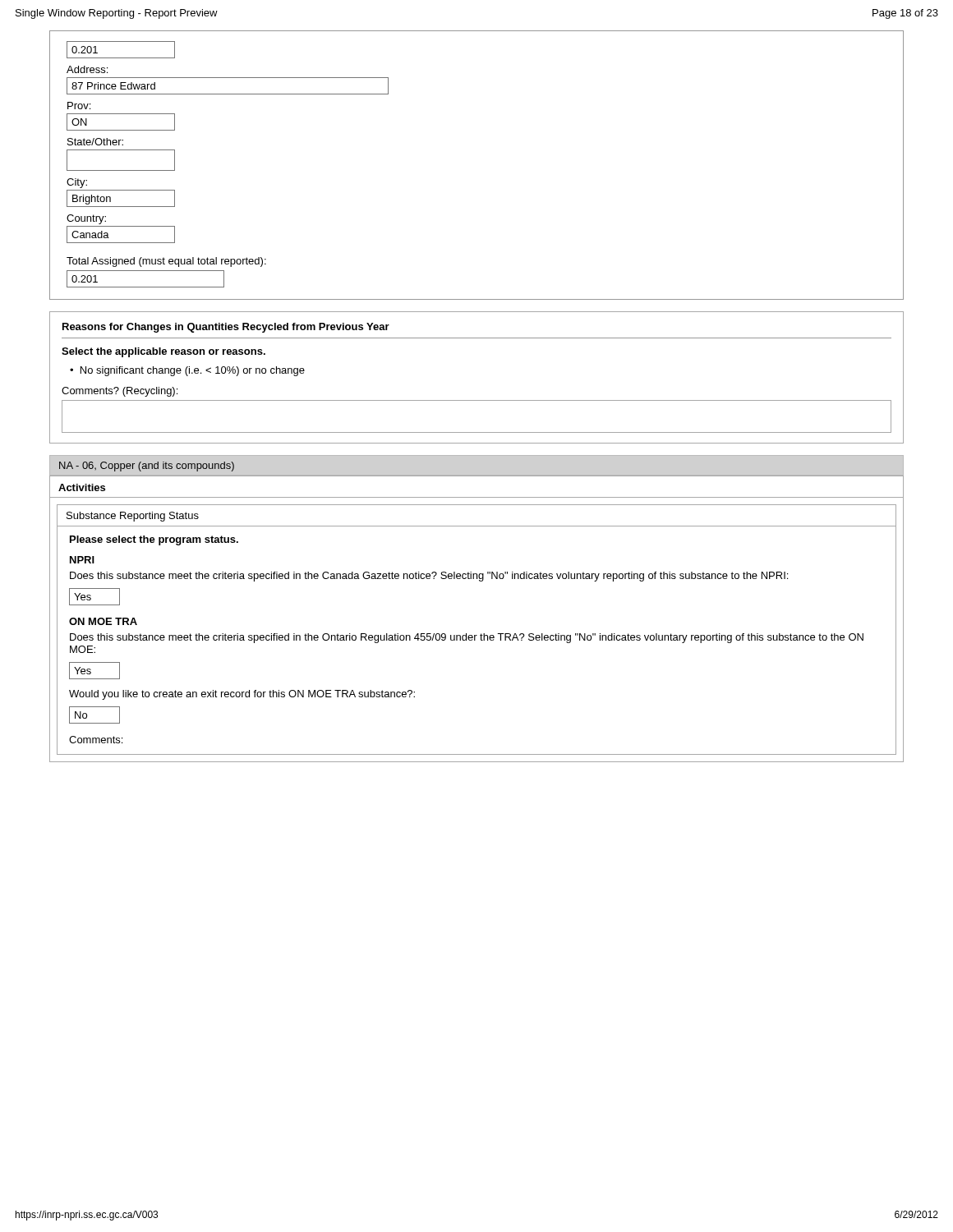Navigate to the text block starting "Total Assigned (must equal total reported):"

coord(167,261)
